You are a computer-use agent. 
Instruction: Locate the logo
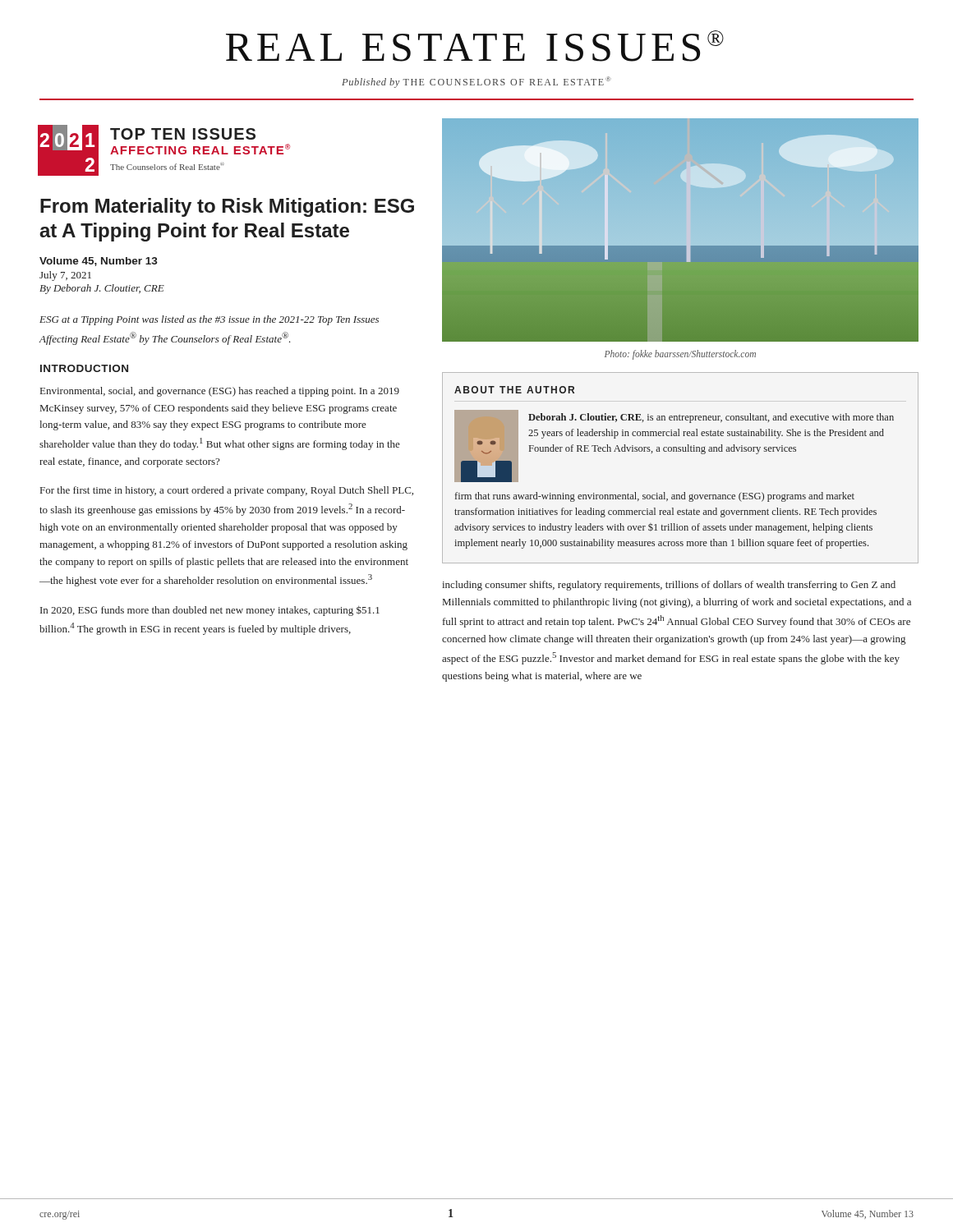click(x=228, y=150)
